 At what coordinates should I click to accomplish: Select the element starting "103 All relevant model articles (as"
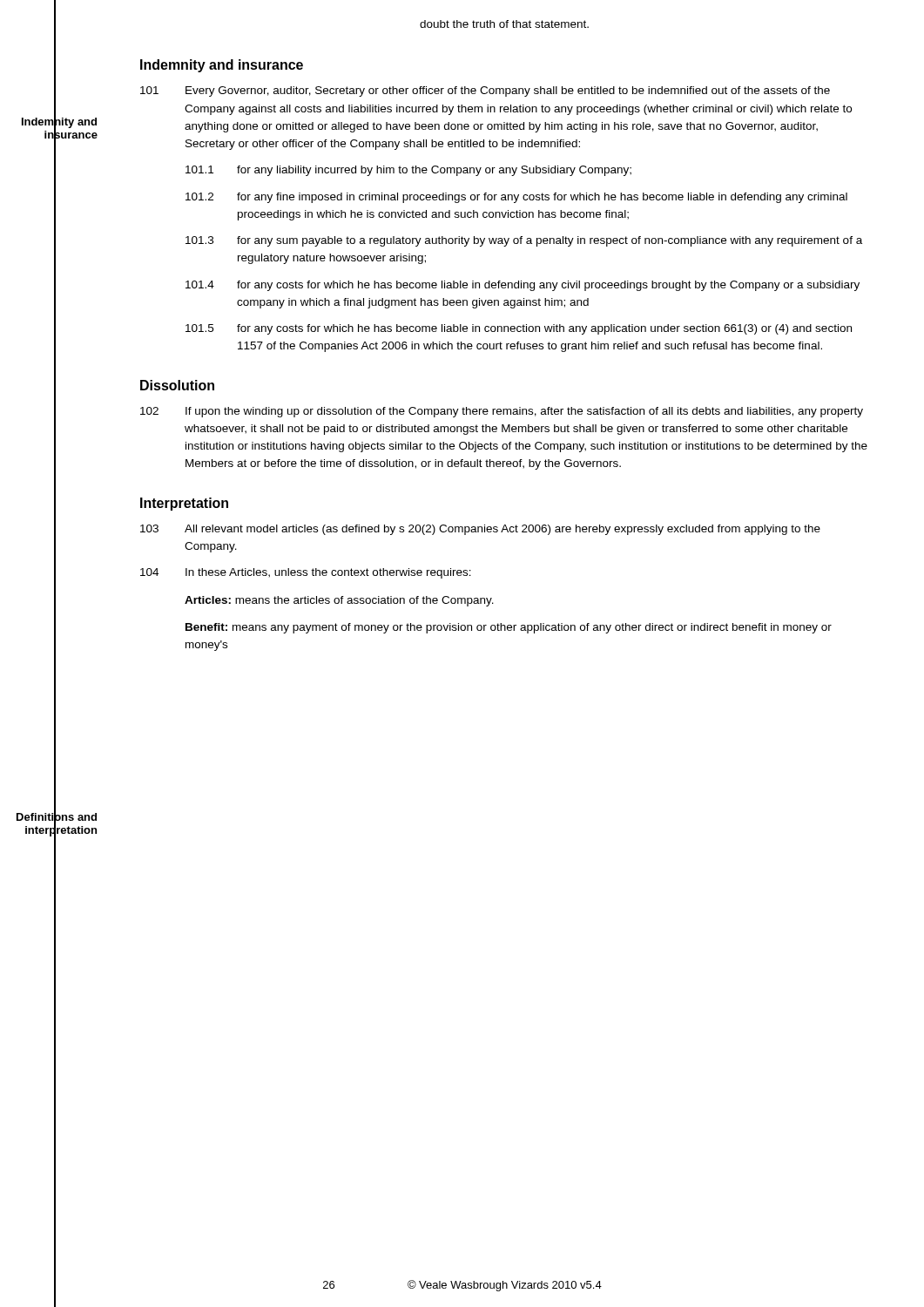click(505, 537)
